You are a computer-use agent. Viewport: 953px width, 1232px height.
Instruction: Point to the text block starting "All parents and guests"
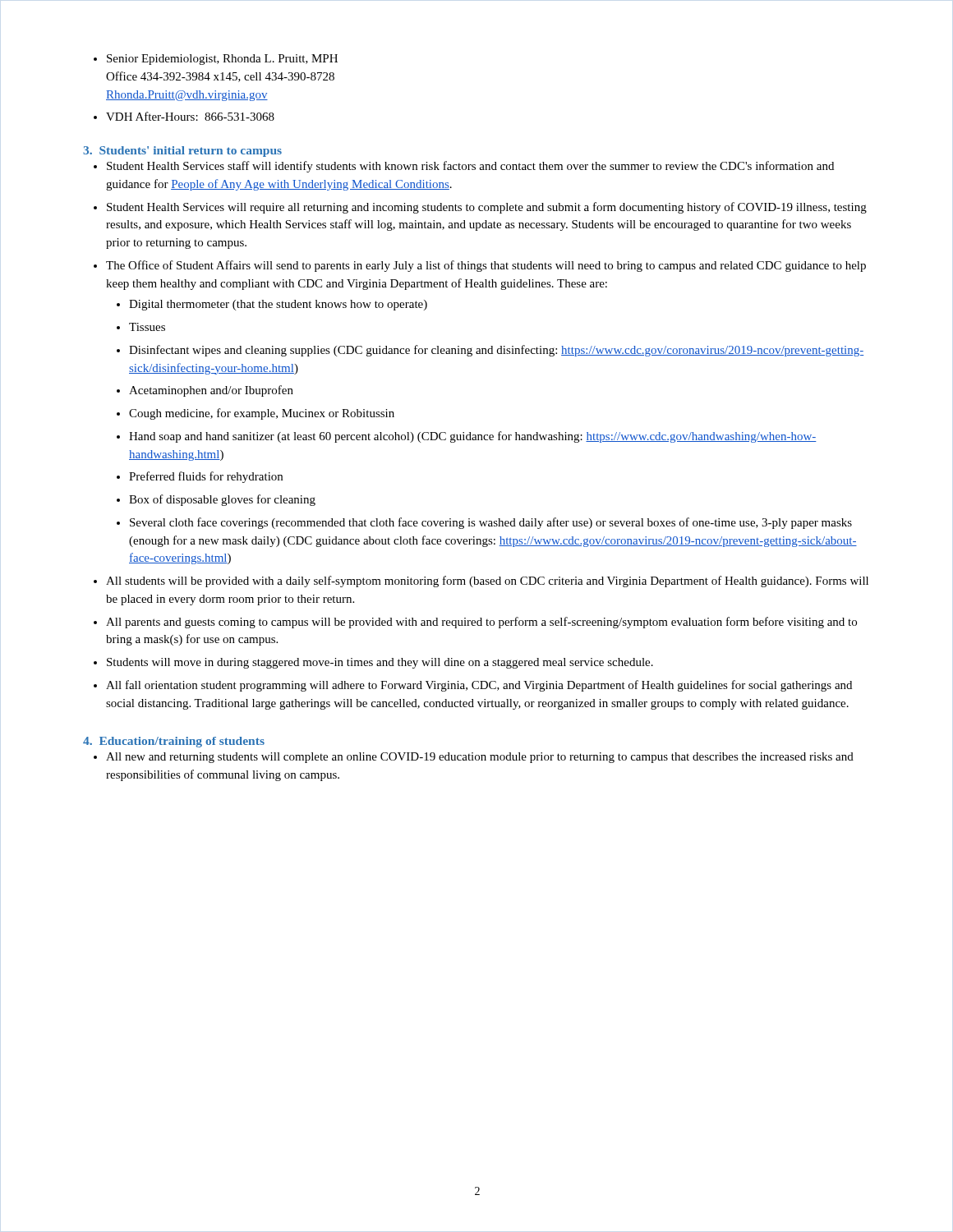pos(488,631)
